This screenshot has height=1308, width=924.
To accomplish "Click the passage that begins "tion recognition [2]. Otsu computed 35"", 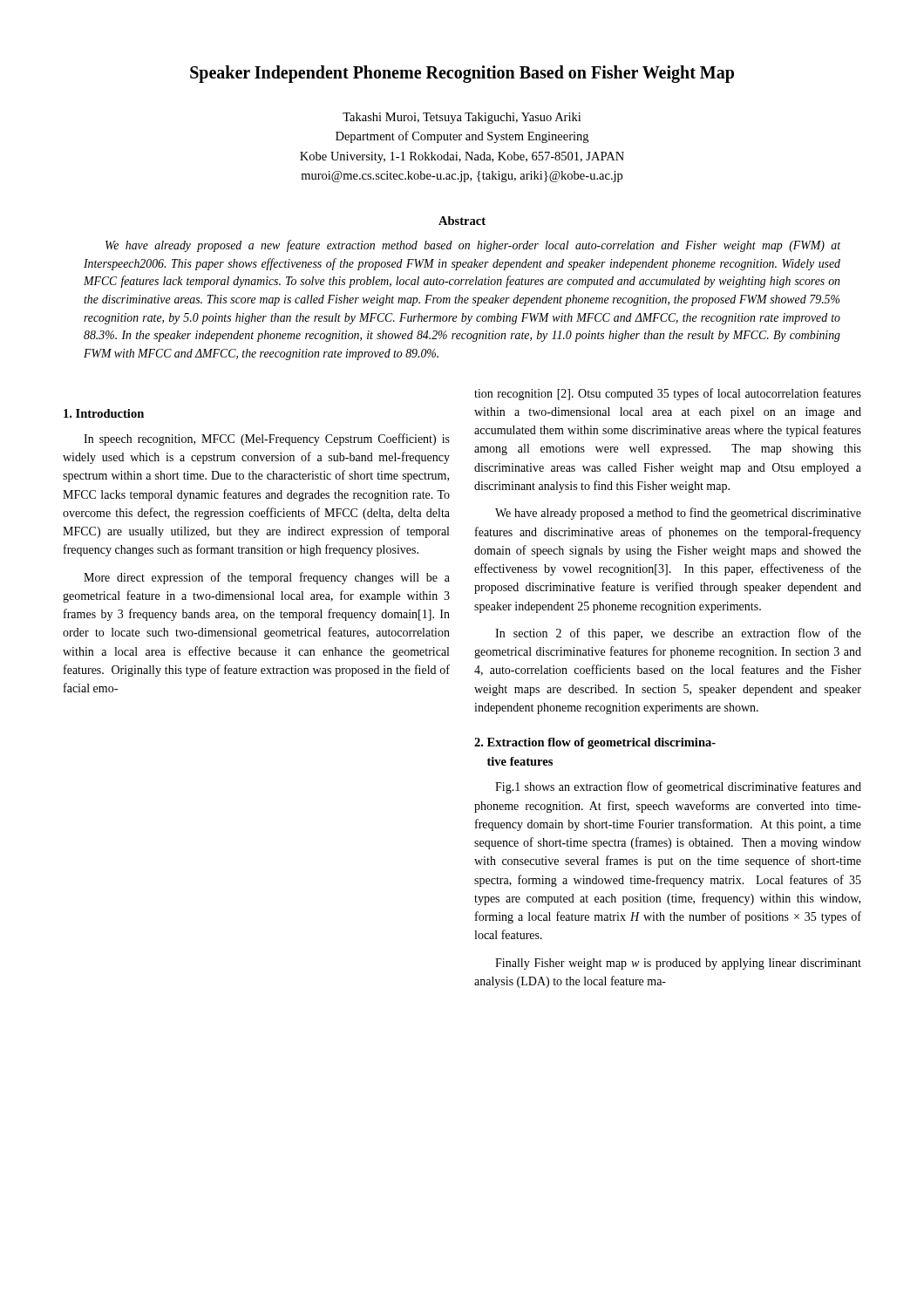I will (x=668, y=440).
